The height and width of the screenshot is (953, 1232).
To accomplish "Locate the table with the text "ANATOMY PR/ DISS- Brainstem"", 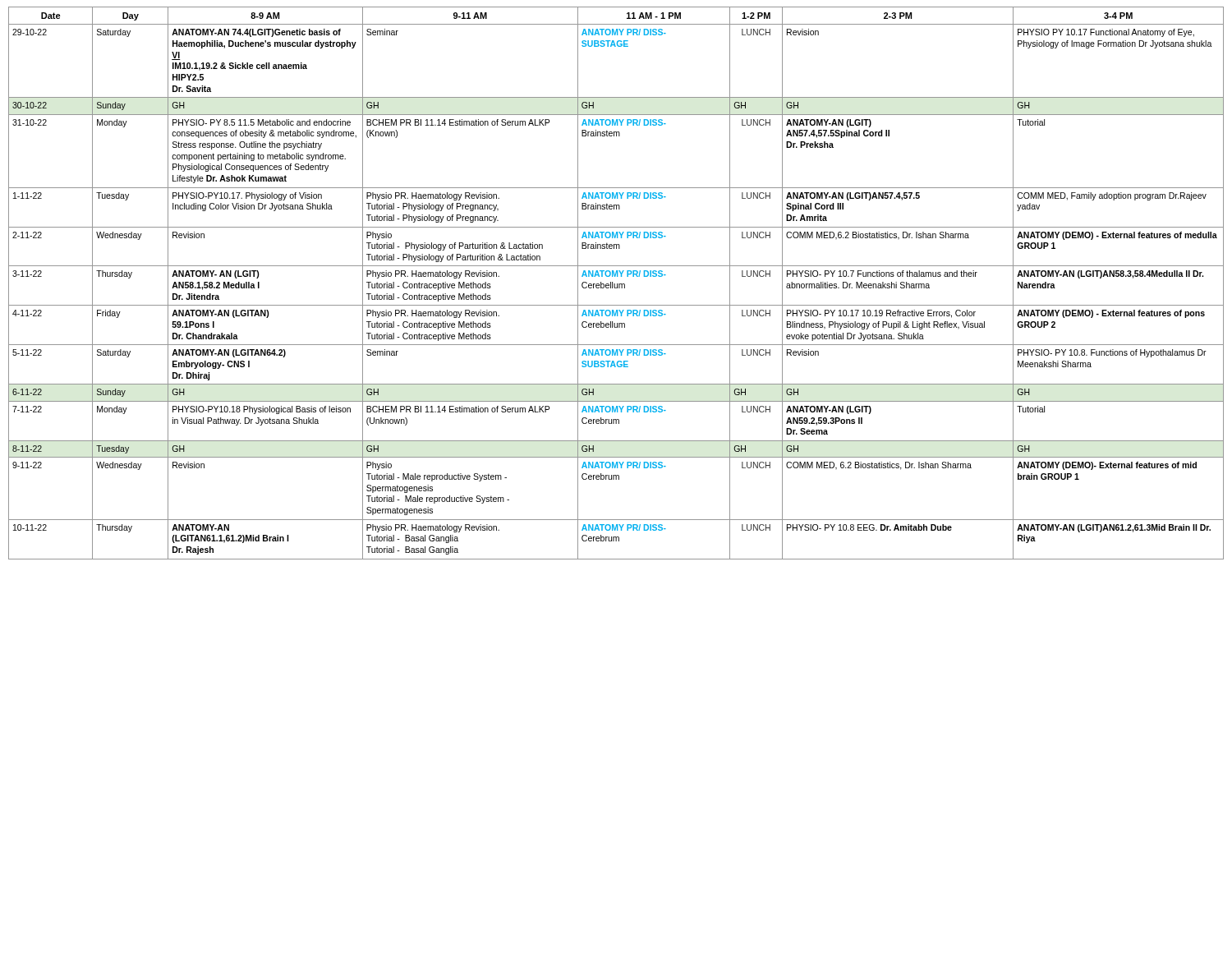I will tap(616, 283).
